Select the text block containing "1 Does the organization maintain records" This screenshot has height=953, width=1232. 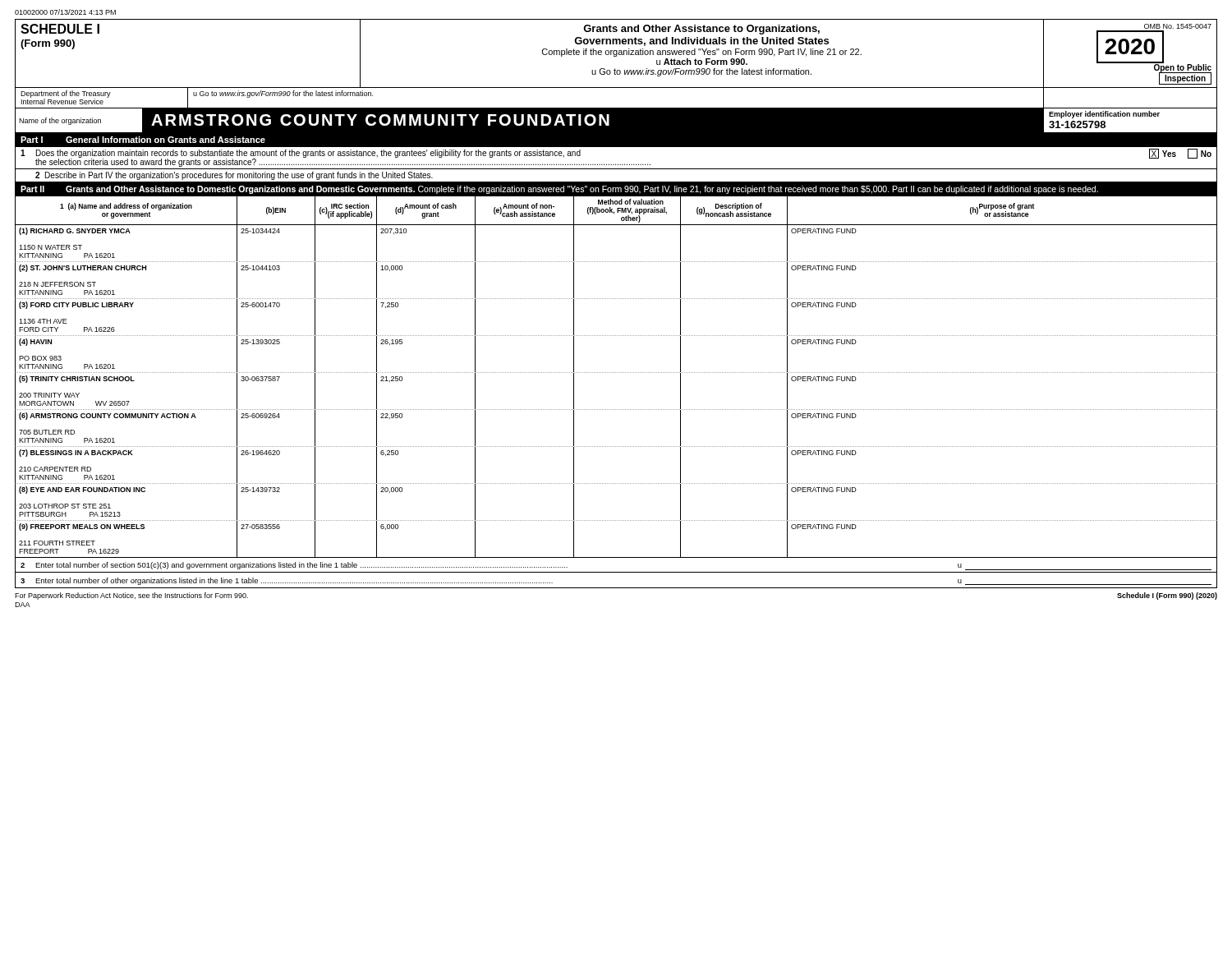coord(616,158)
